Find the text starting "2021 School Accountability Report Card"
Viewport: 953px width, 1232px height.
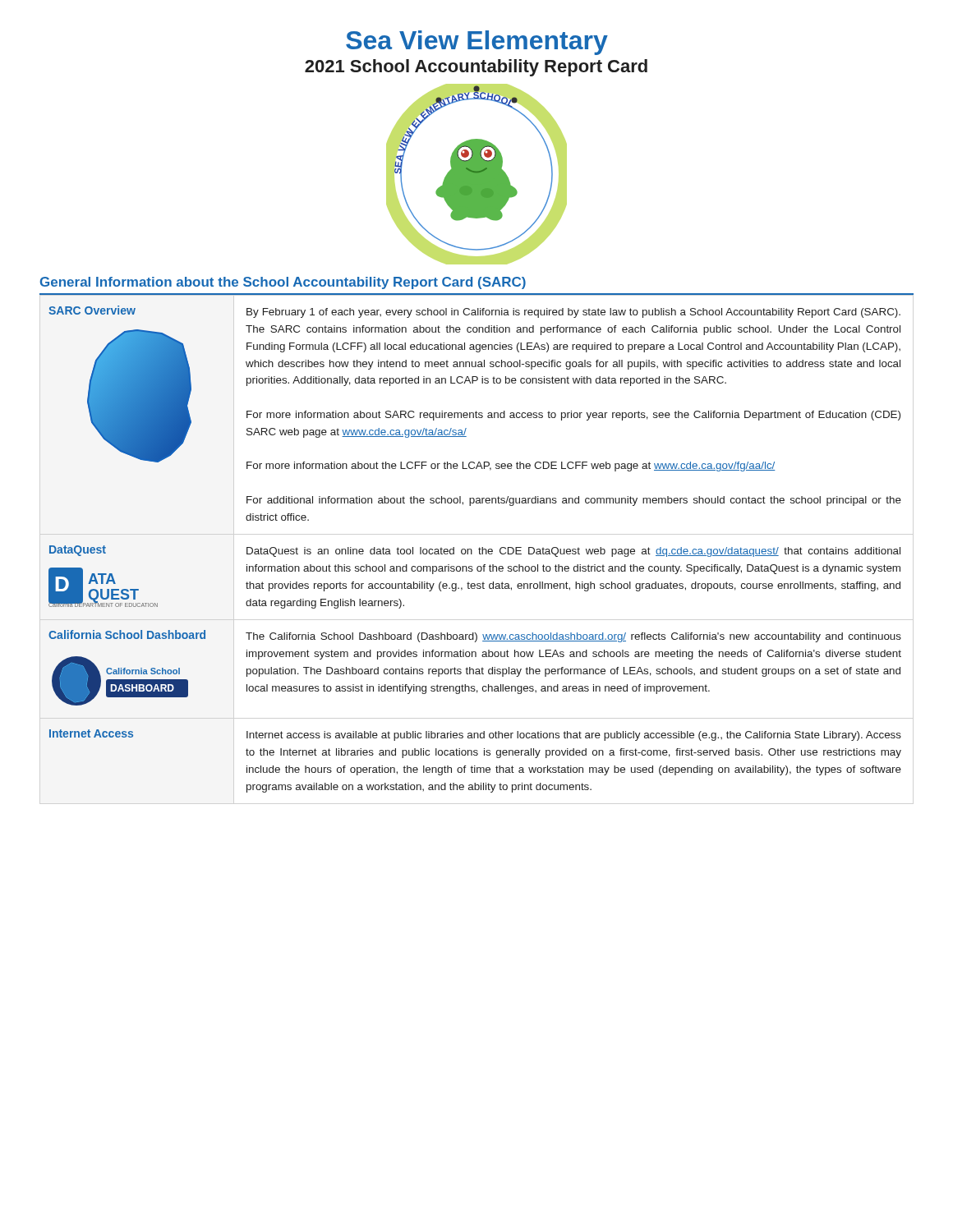(x=476, y=66)
